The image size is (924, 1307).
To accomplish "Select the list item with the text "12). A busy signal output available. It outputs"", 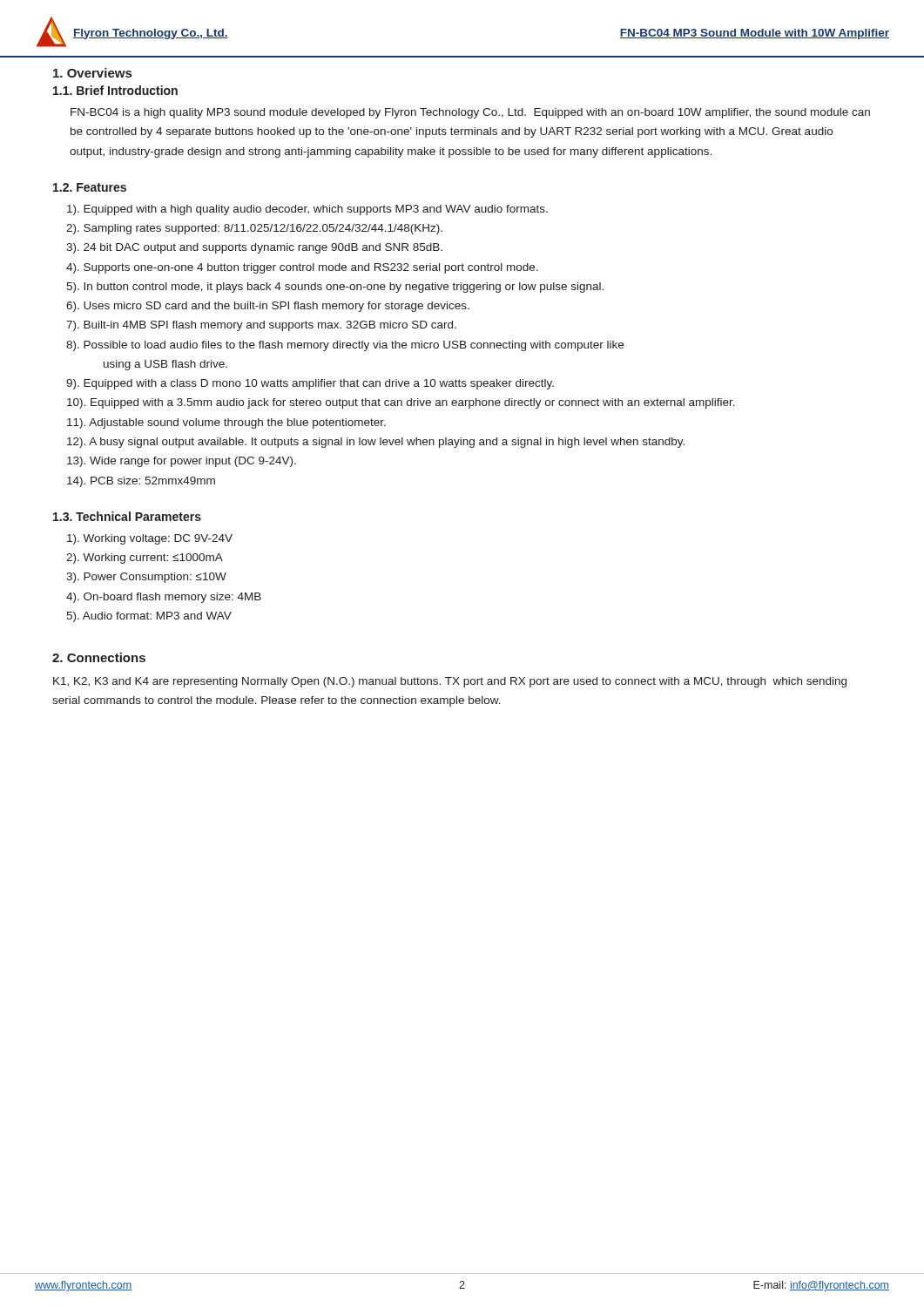I will click(x=376, y=441).
